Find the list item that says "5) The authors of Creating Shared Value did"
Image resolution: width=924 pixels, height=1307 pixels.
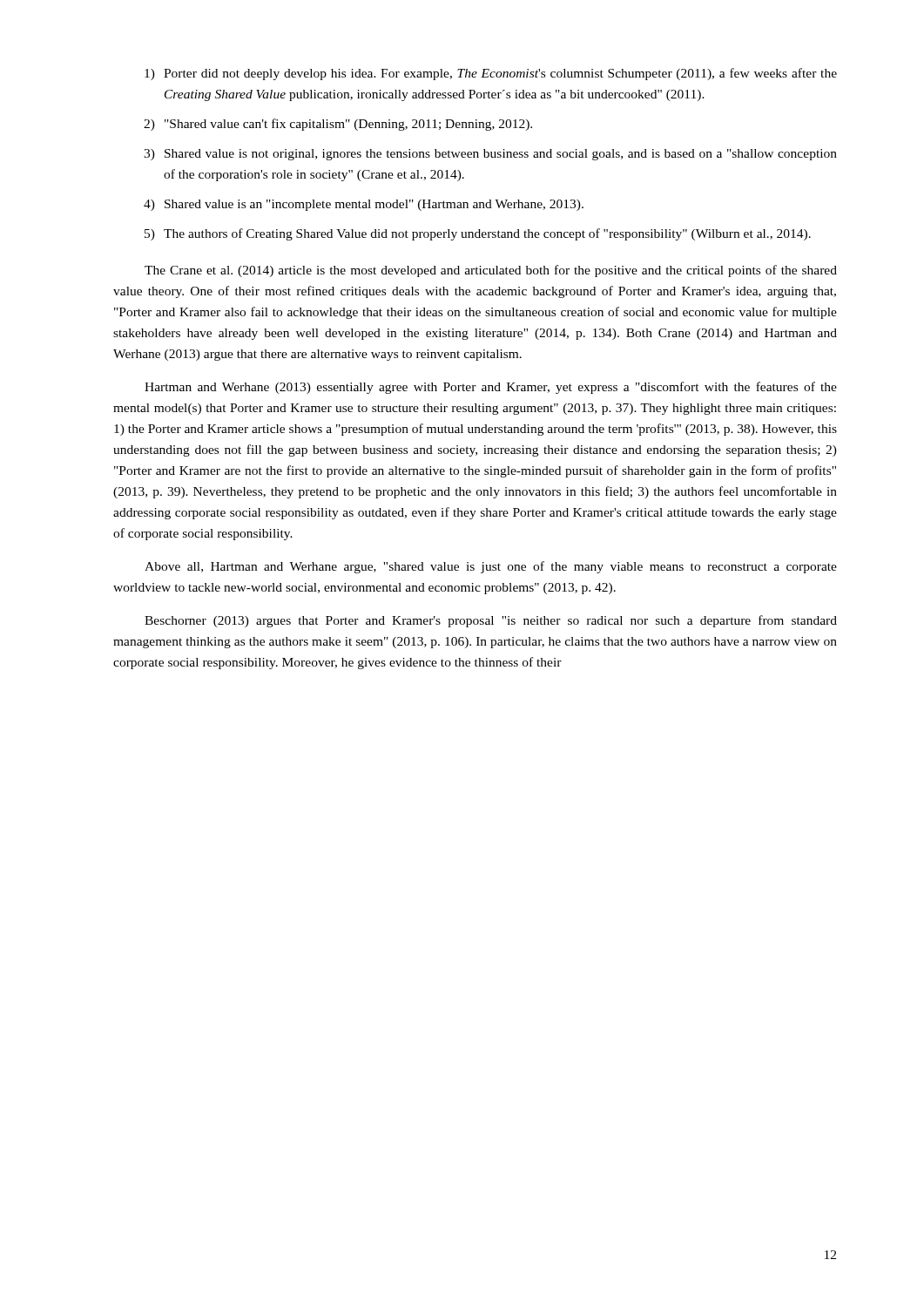pyautogui.click(x=475, y=234)
